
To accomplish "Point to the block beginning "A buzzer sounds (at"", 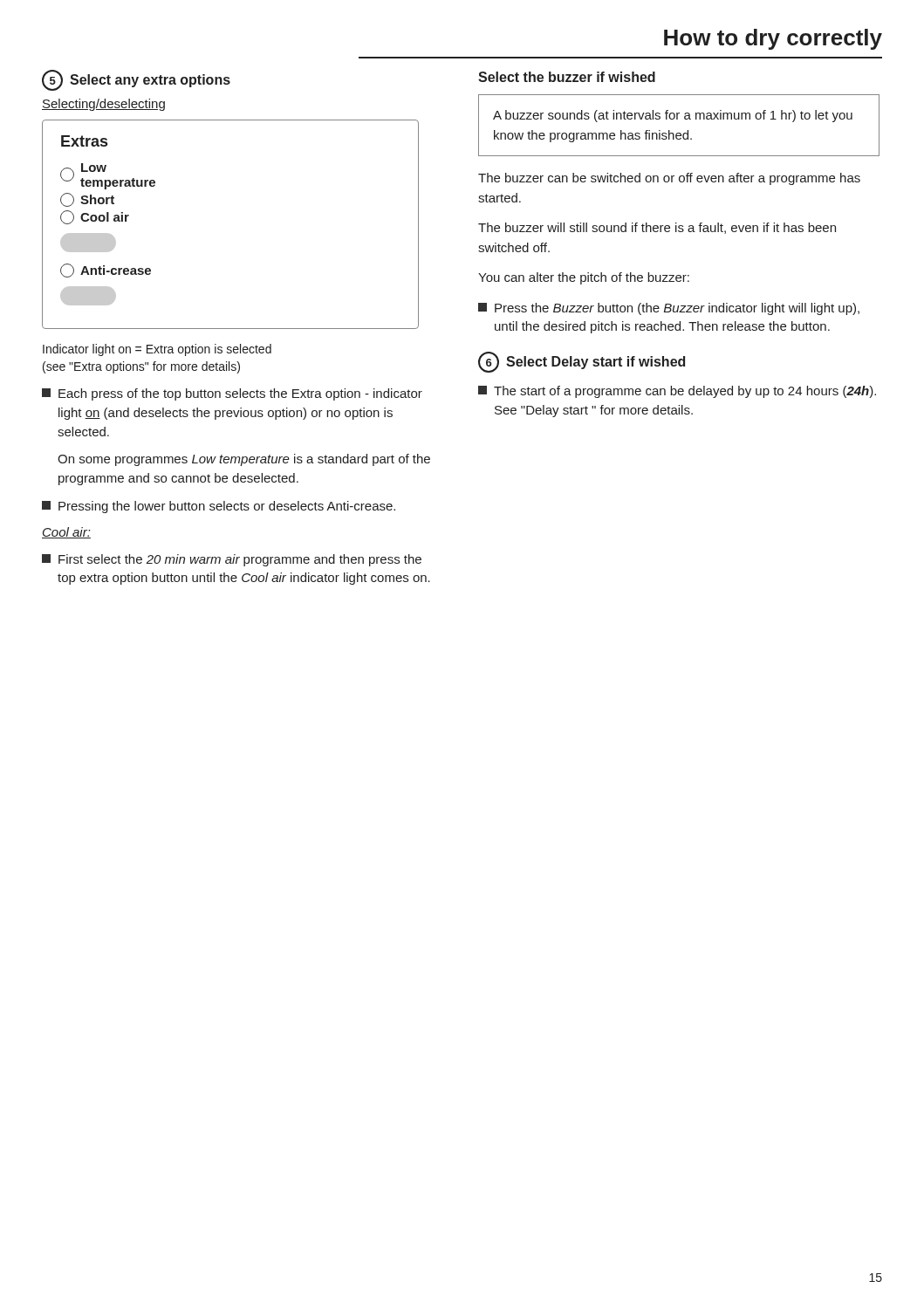I will [x=673, y=125].
